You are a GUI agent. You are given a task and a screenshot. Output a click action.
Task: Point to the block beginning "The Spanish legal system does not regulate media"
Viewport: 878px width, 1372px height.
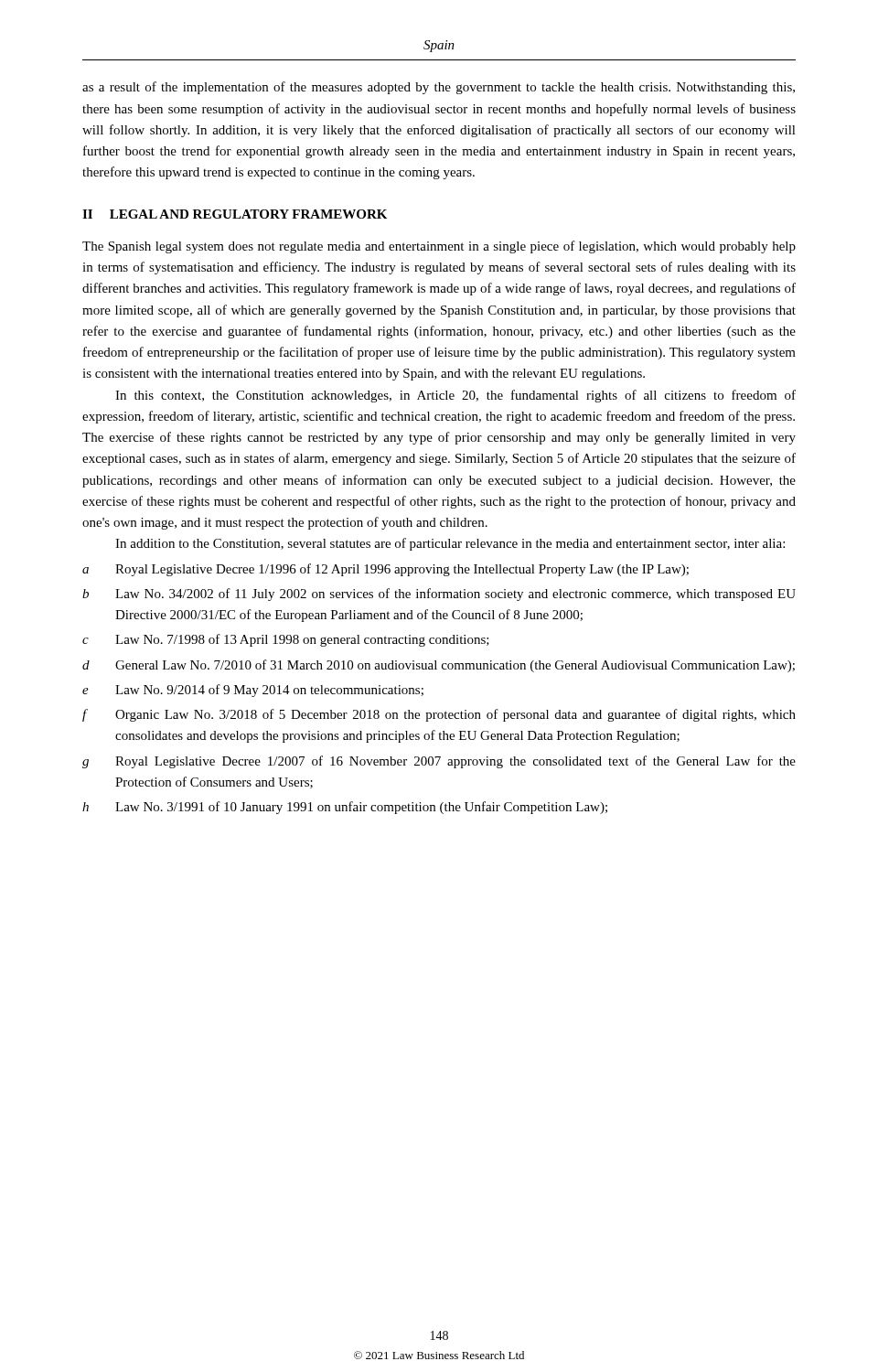[x=439, y=310]
